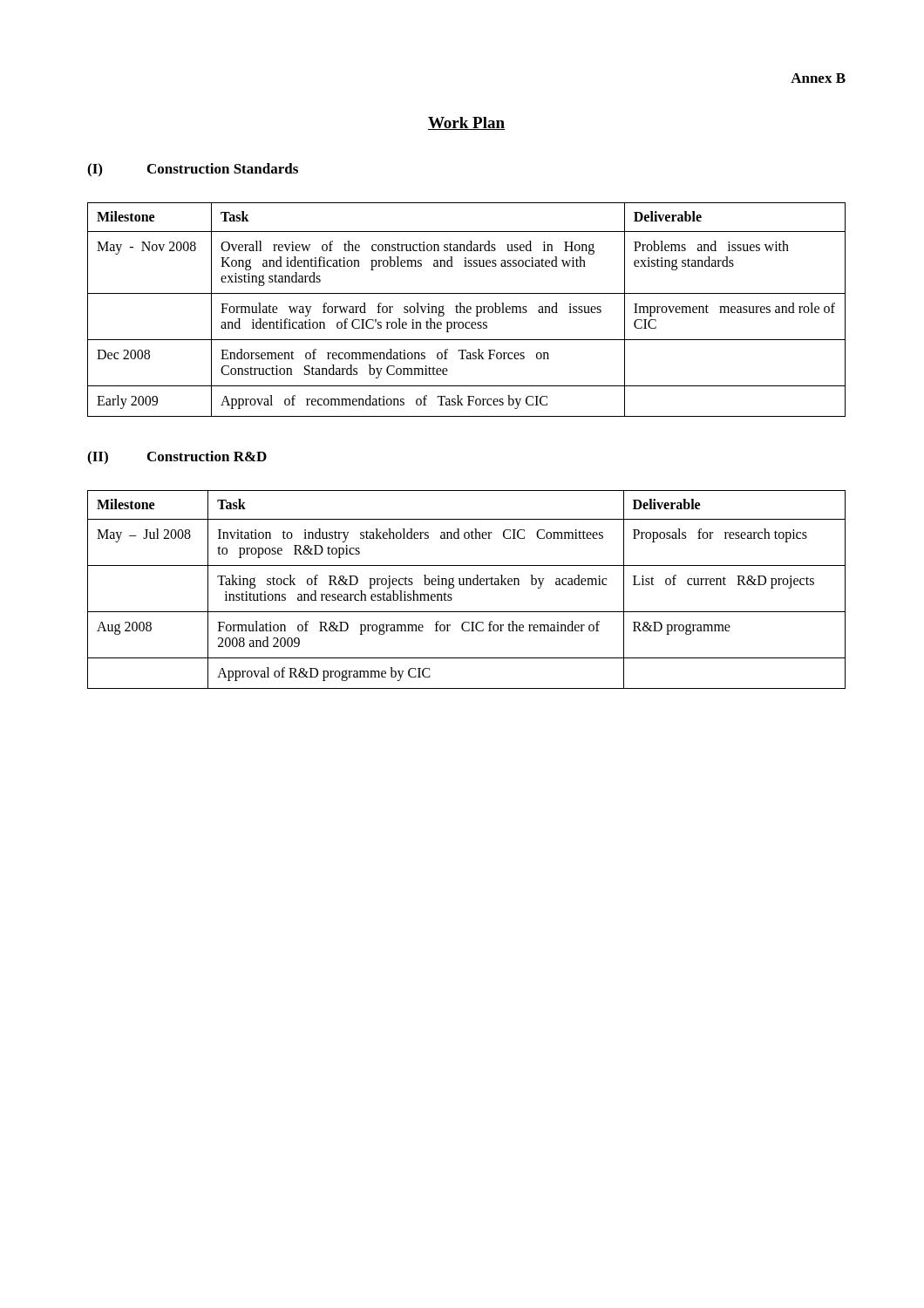The height and width of the screenshot is (1308, 924).
Task: Click on the text block starting "(I) Construction Standards"
Action: point(193,169)
